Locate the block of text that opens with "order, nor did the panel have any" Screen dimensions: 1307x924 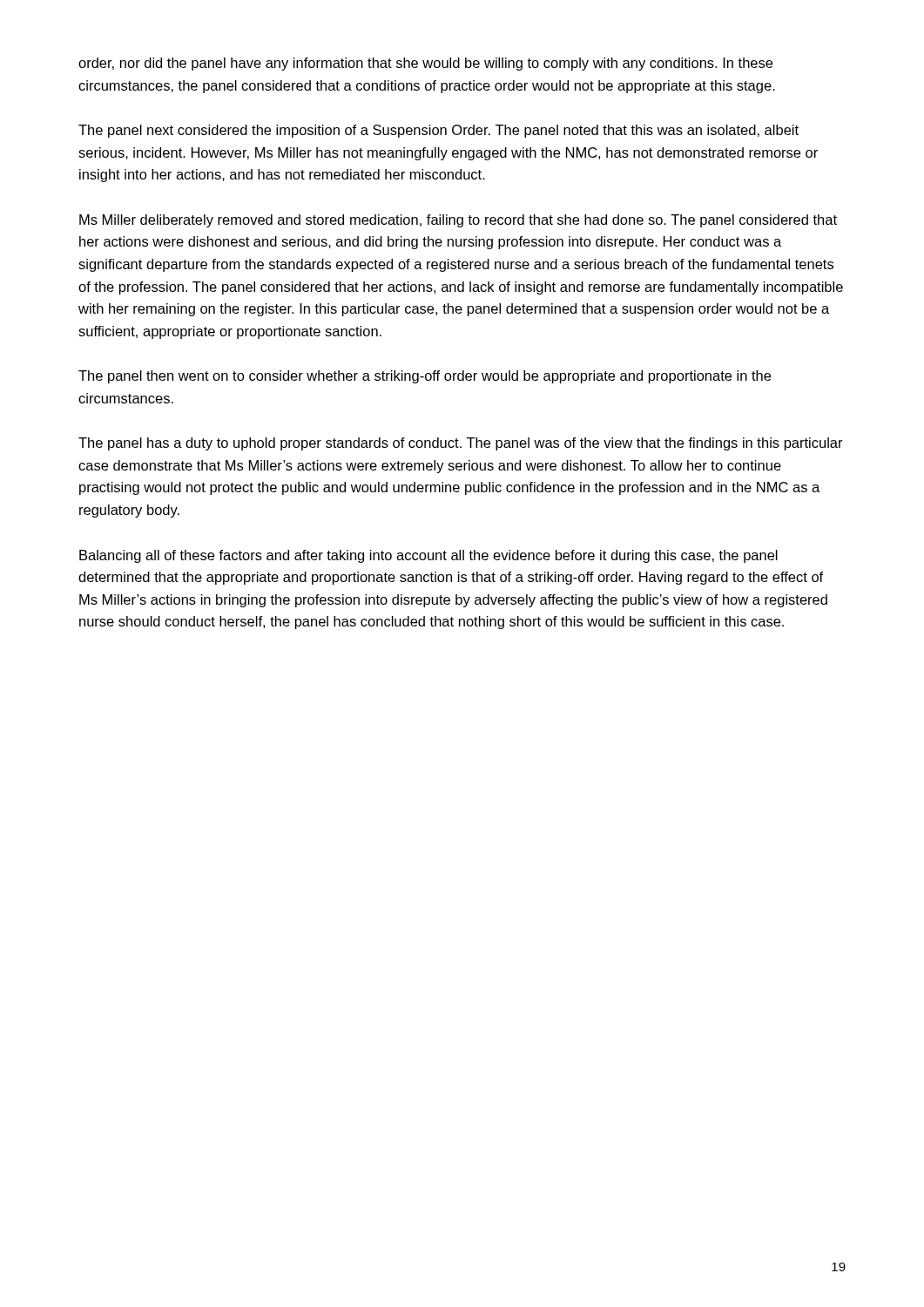[x=427, y=74]
